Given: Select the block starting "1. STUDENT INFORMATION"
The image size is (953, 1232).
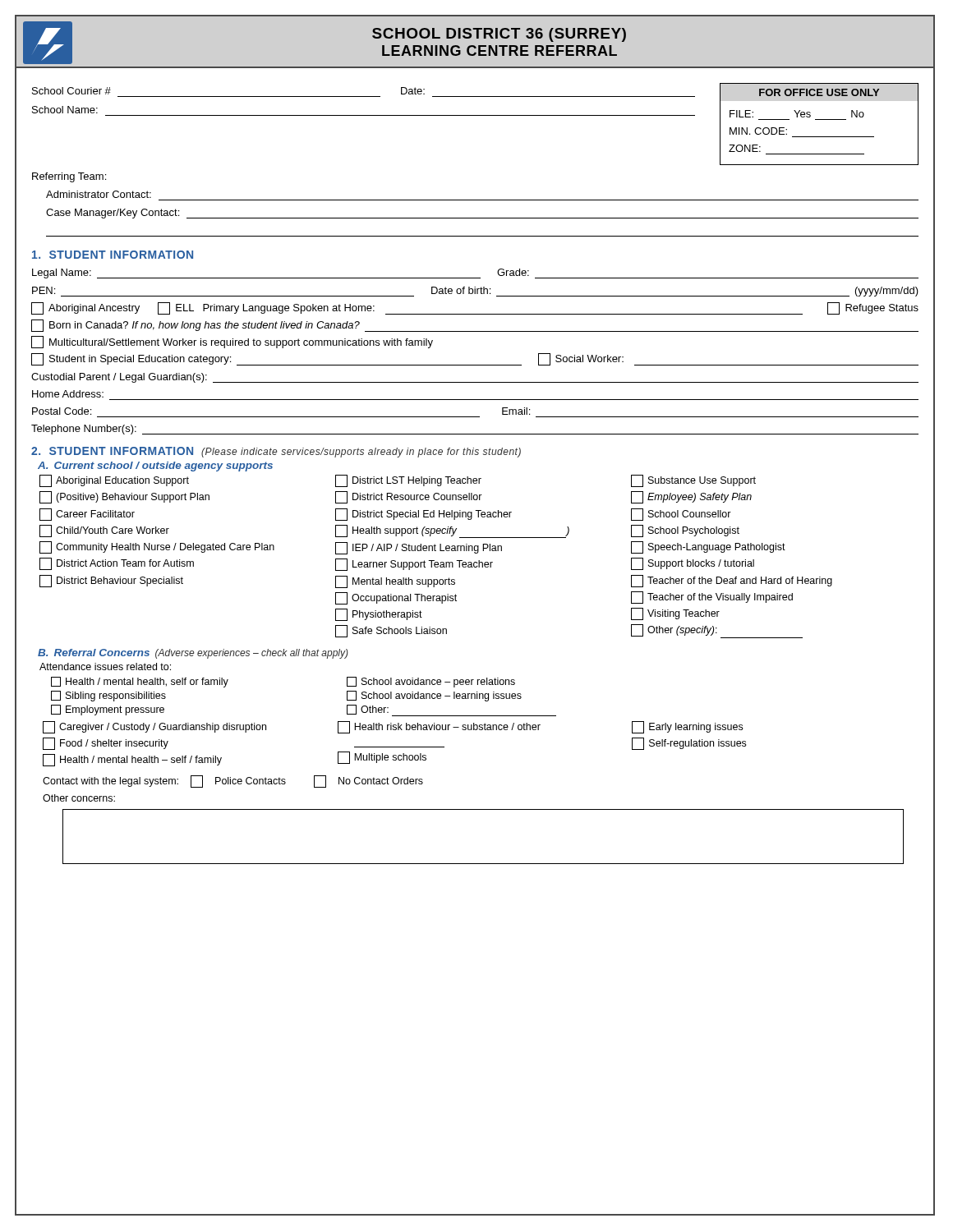Looking at the screenshot, I should (113, 255).
